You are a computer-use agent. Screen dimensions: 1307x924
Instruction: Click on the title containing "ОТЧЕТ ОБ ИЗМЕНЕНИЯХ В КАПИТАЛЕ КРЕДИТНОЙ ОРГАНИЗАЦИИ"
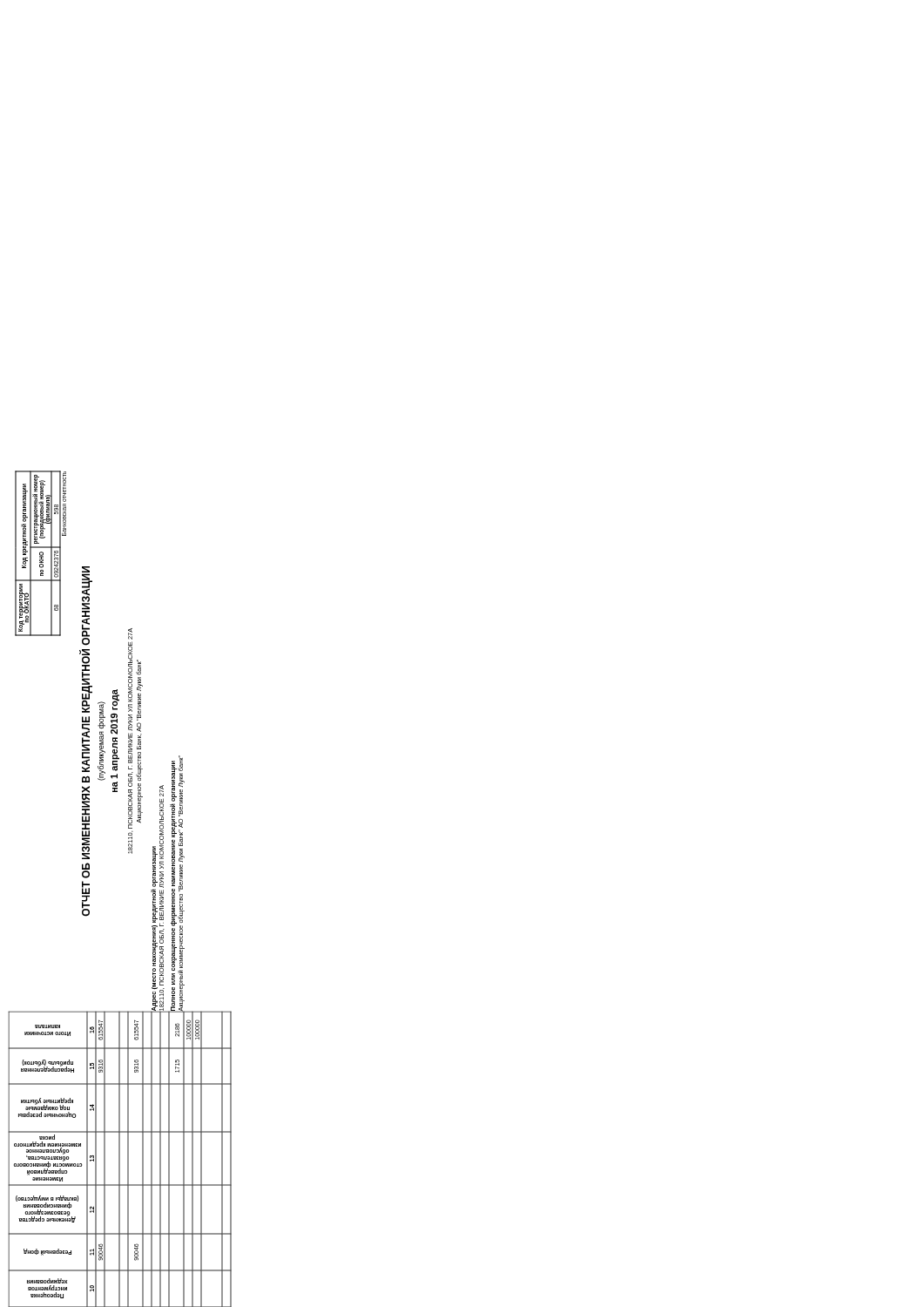(x=86, y=741)
